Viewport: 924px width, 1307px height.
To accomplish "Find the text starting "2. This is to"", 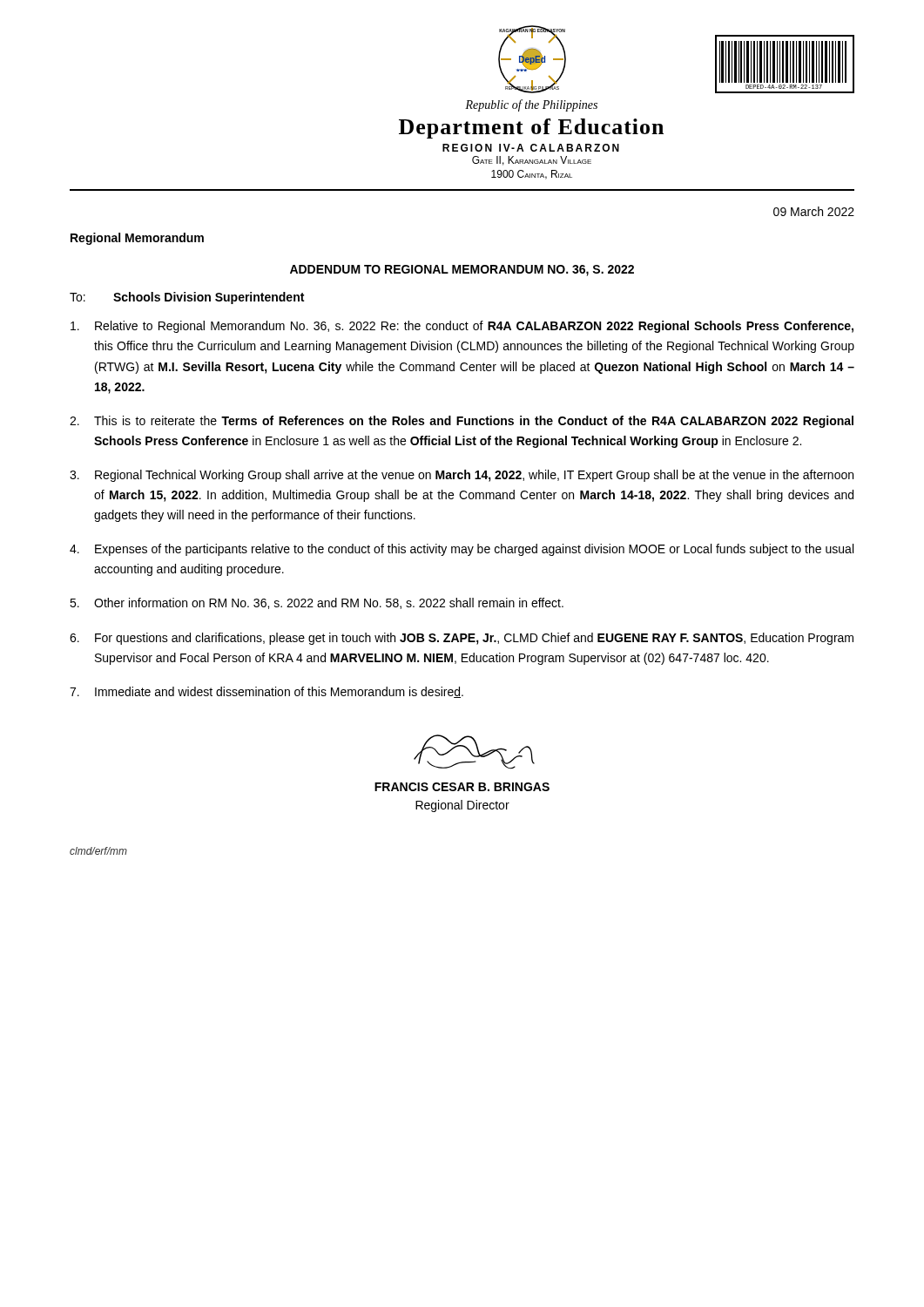I will pyautogui.click(x=462, y=431).
